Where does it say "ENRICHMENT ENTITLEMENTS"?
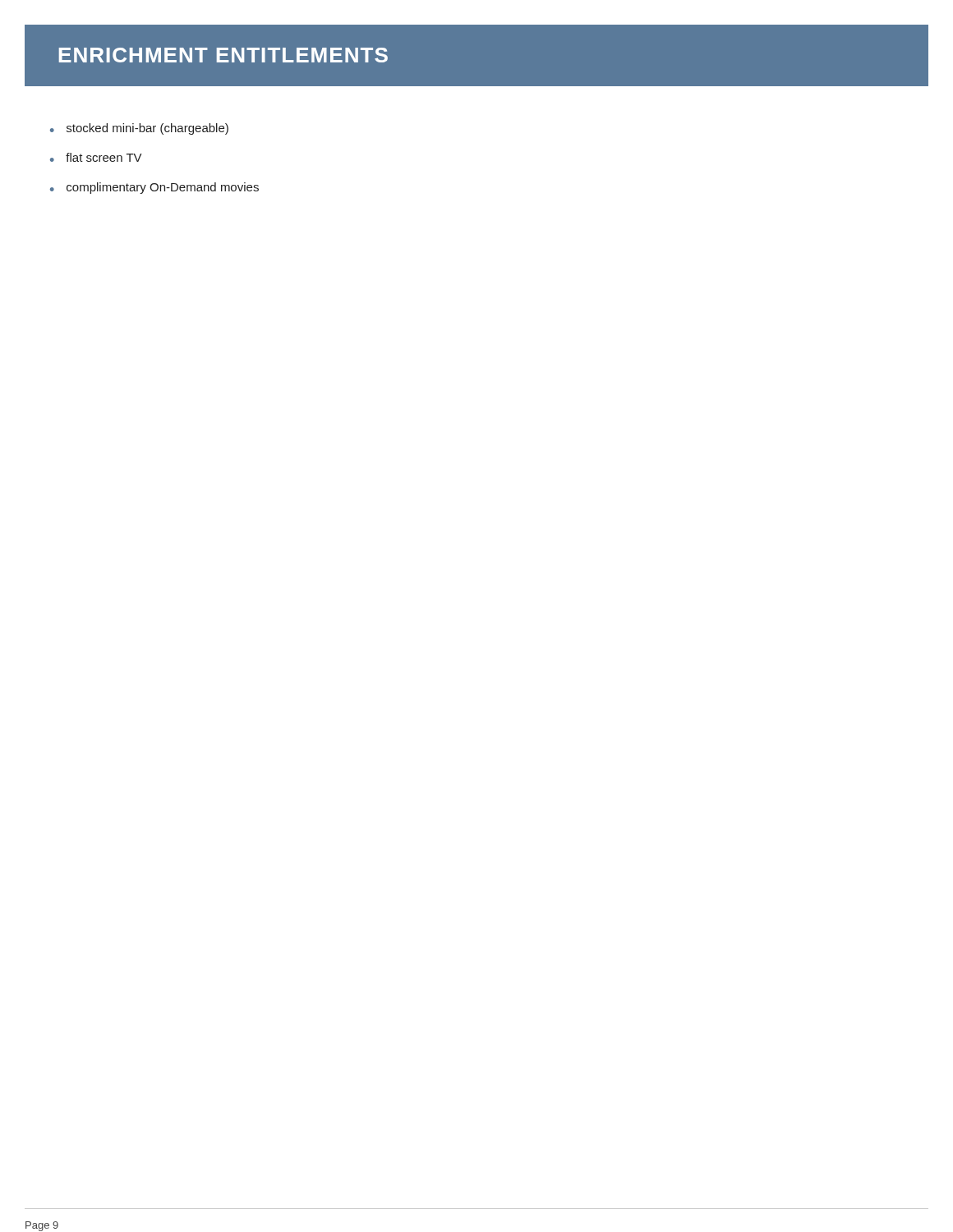Viewport: 953px width, 1232px height. [x=223, y=55]
